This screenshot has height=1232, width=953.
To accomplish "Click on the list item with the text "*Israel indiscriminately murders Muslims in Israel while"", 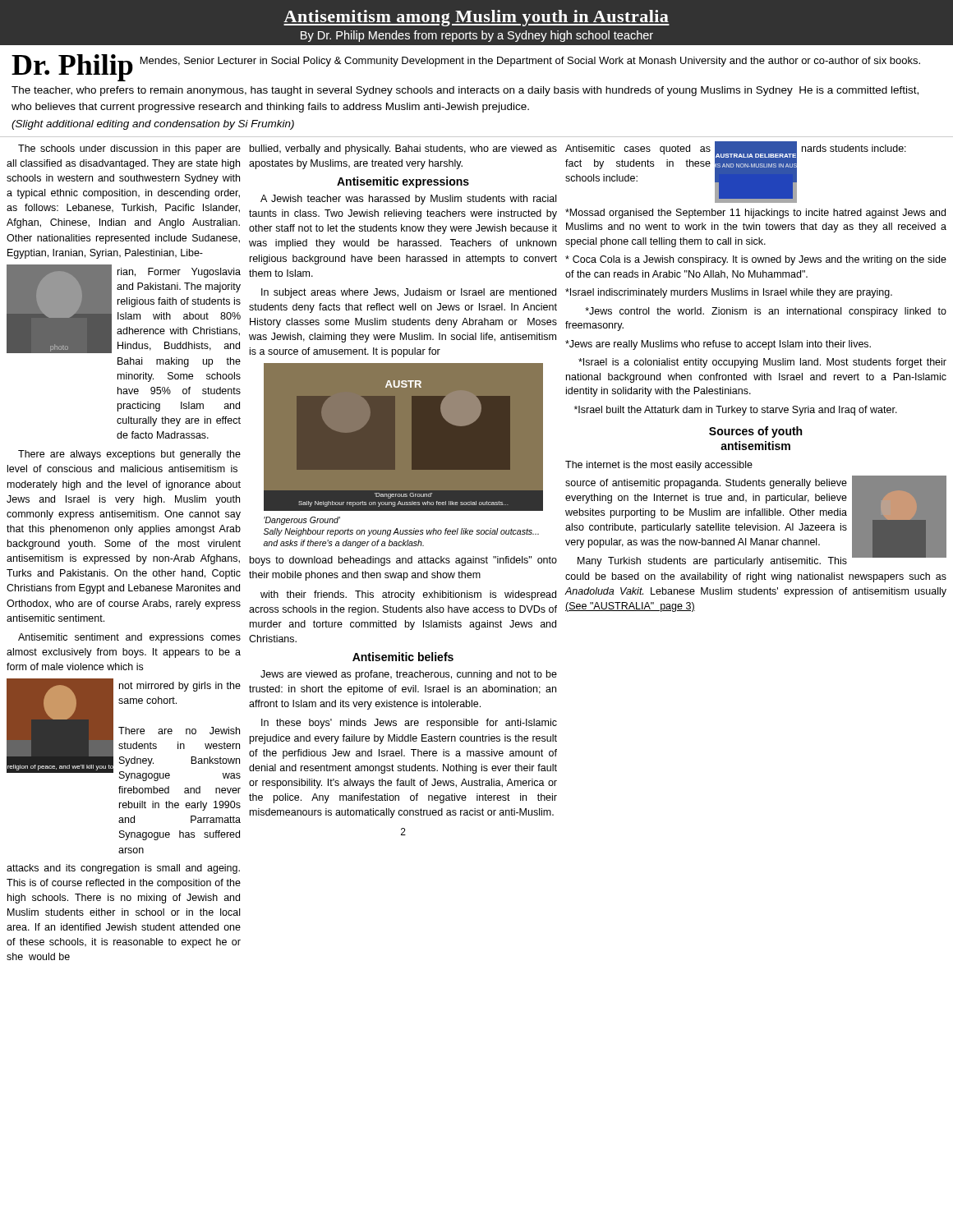I will tap(729, 293).
